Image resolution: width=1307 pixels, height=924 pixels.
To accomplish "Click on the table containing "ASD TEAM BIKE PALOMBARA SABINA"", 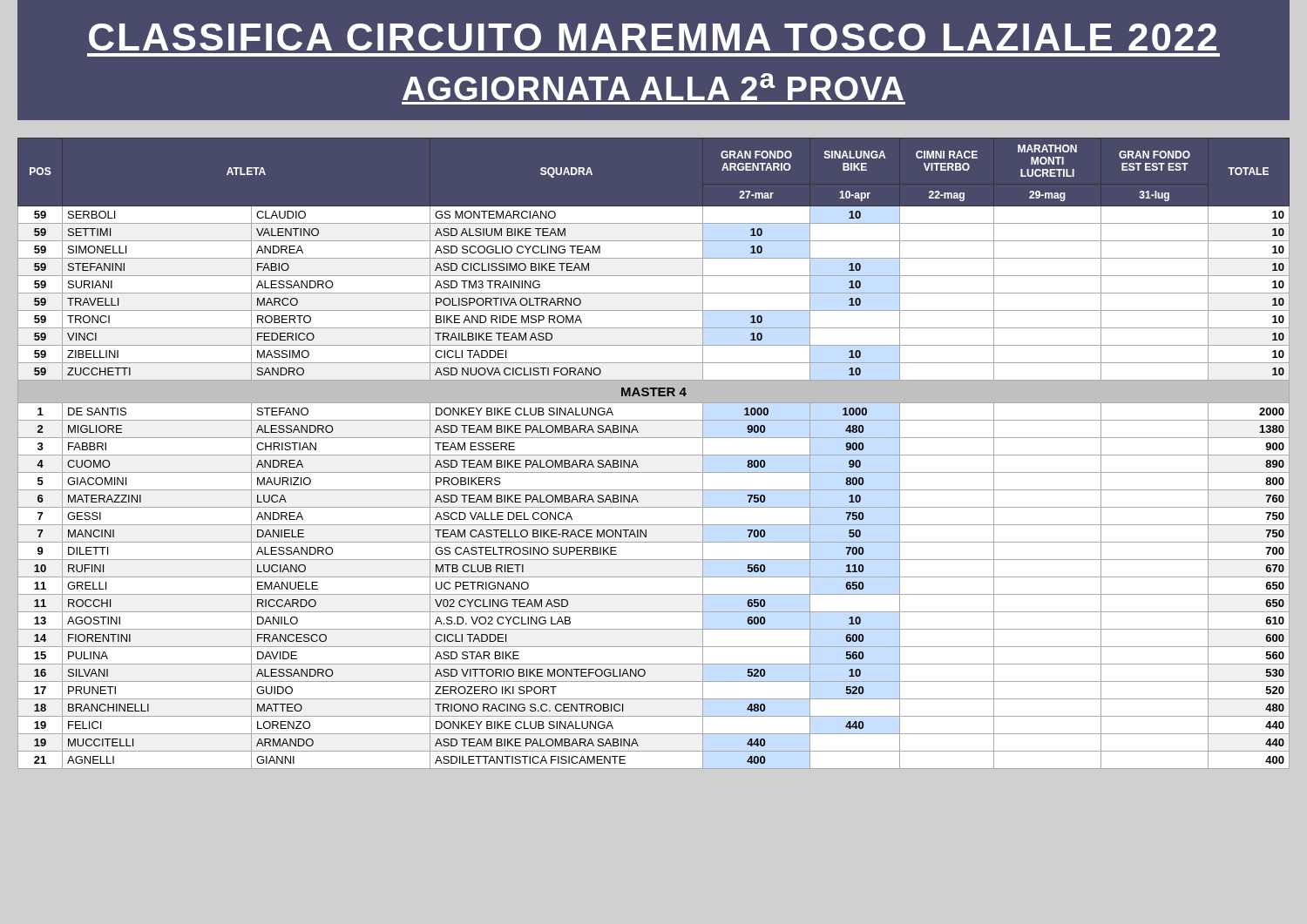I will pos(654,453).
